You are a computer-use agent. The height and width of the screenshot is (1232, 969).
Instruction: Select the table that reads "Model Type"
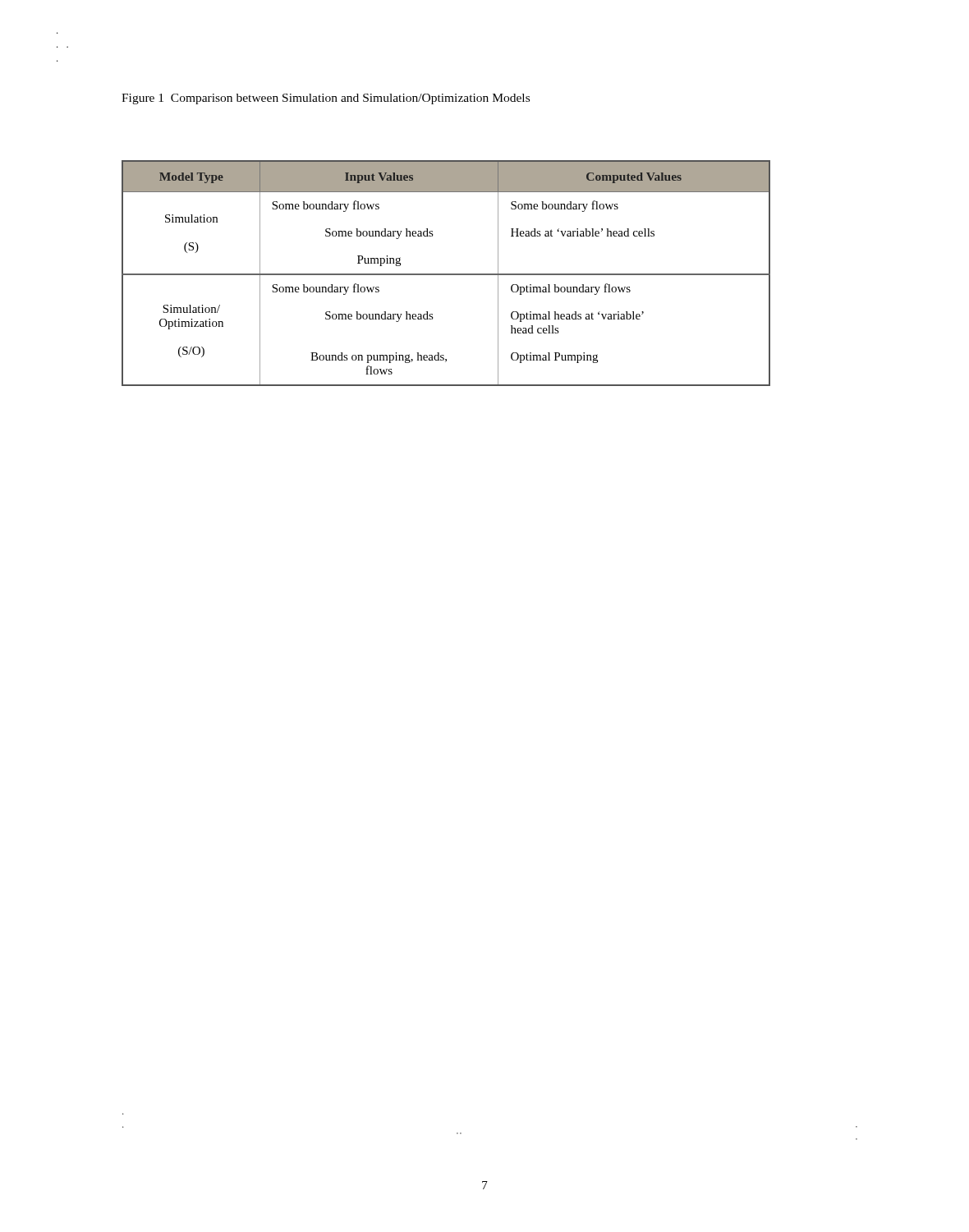point(446,273)
